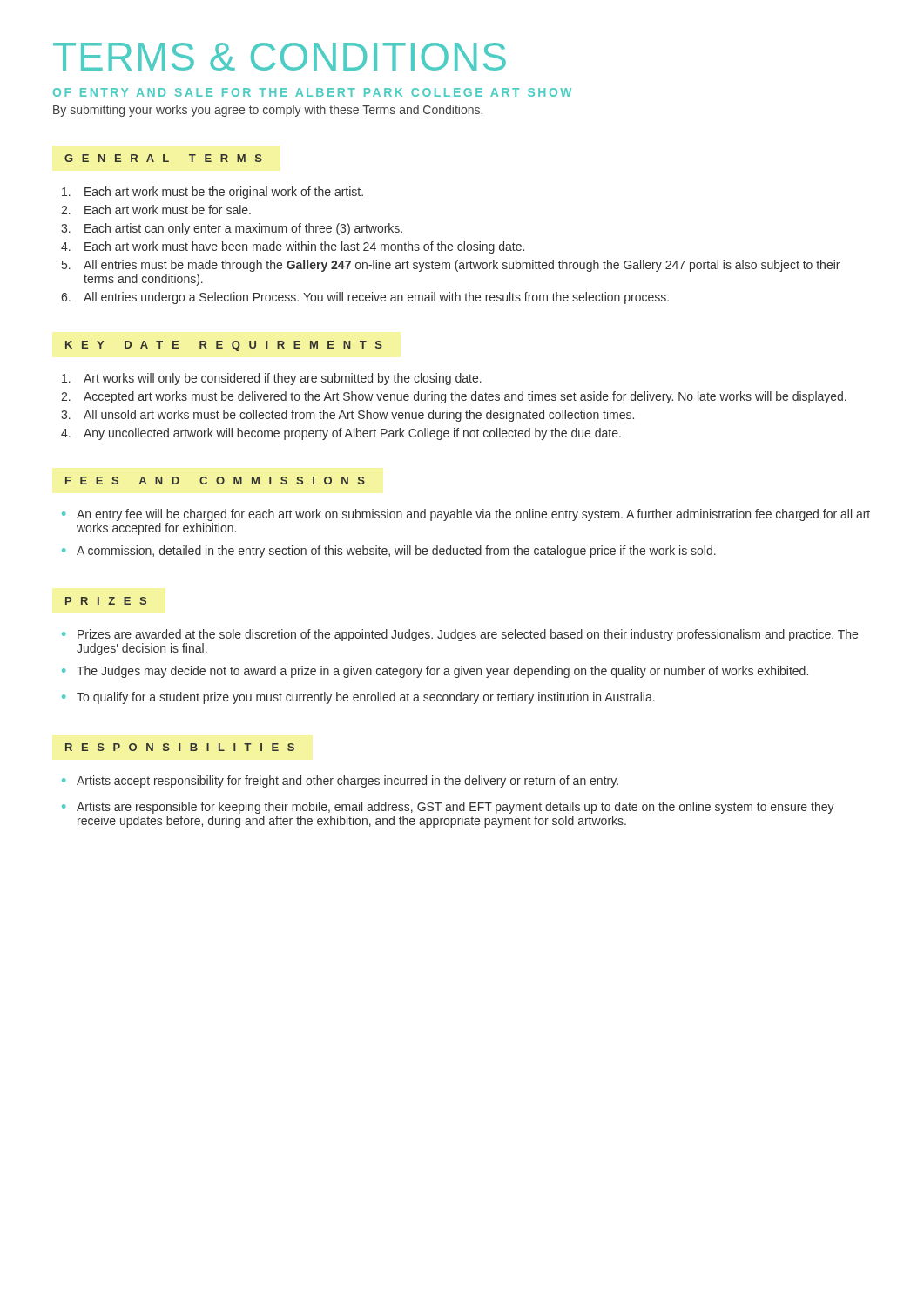The width and height of the screenshot is (924, 1307).
Task: Navigate to the block starting "G E N E R A L"
Action: click(x=166, y=158)
